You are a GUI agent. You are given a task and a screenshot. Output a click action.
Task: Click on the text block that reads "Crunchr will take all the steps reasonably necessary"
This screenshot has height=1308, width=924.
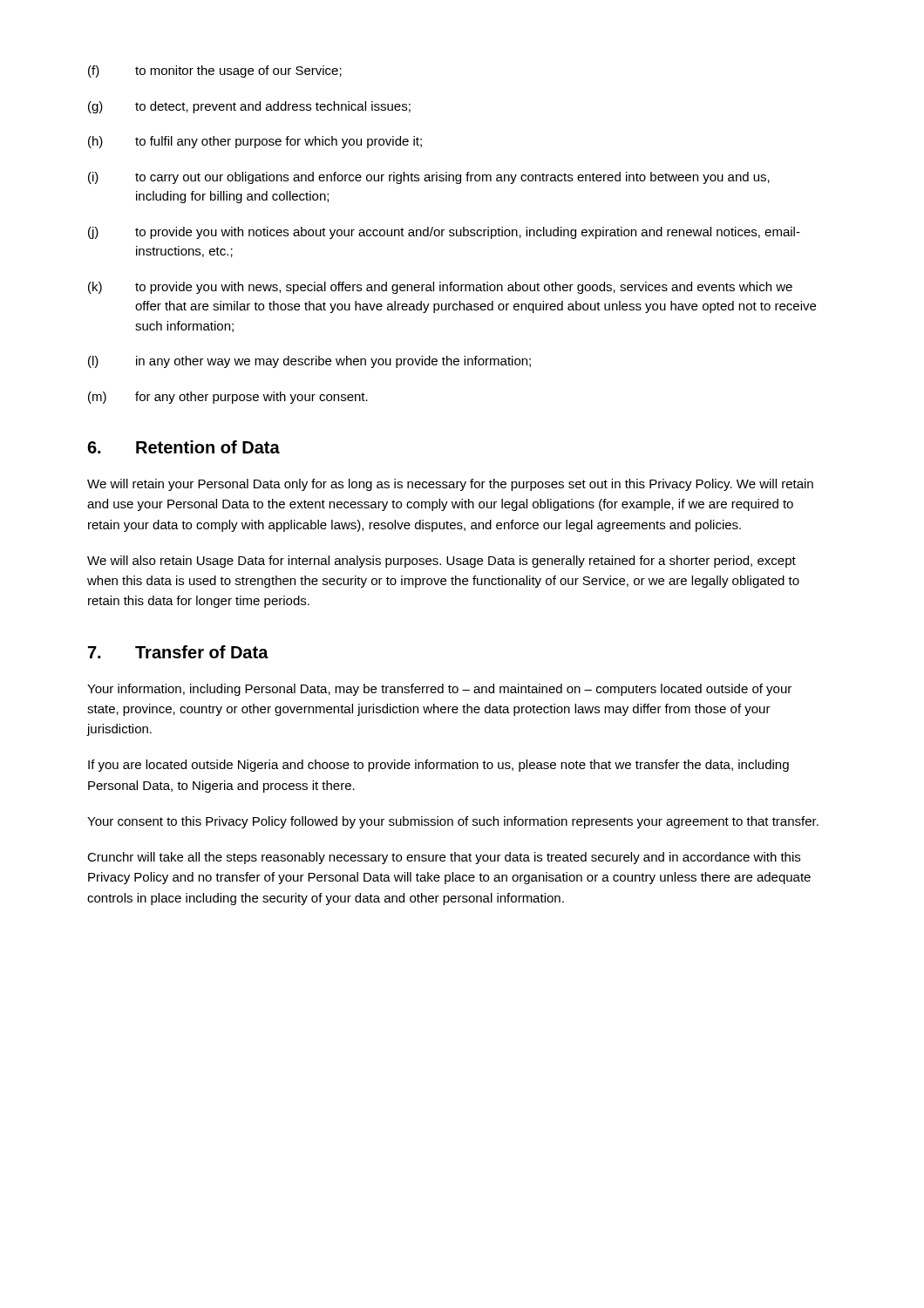[449, 877]
